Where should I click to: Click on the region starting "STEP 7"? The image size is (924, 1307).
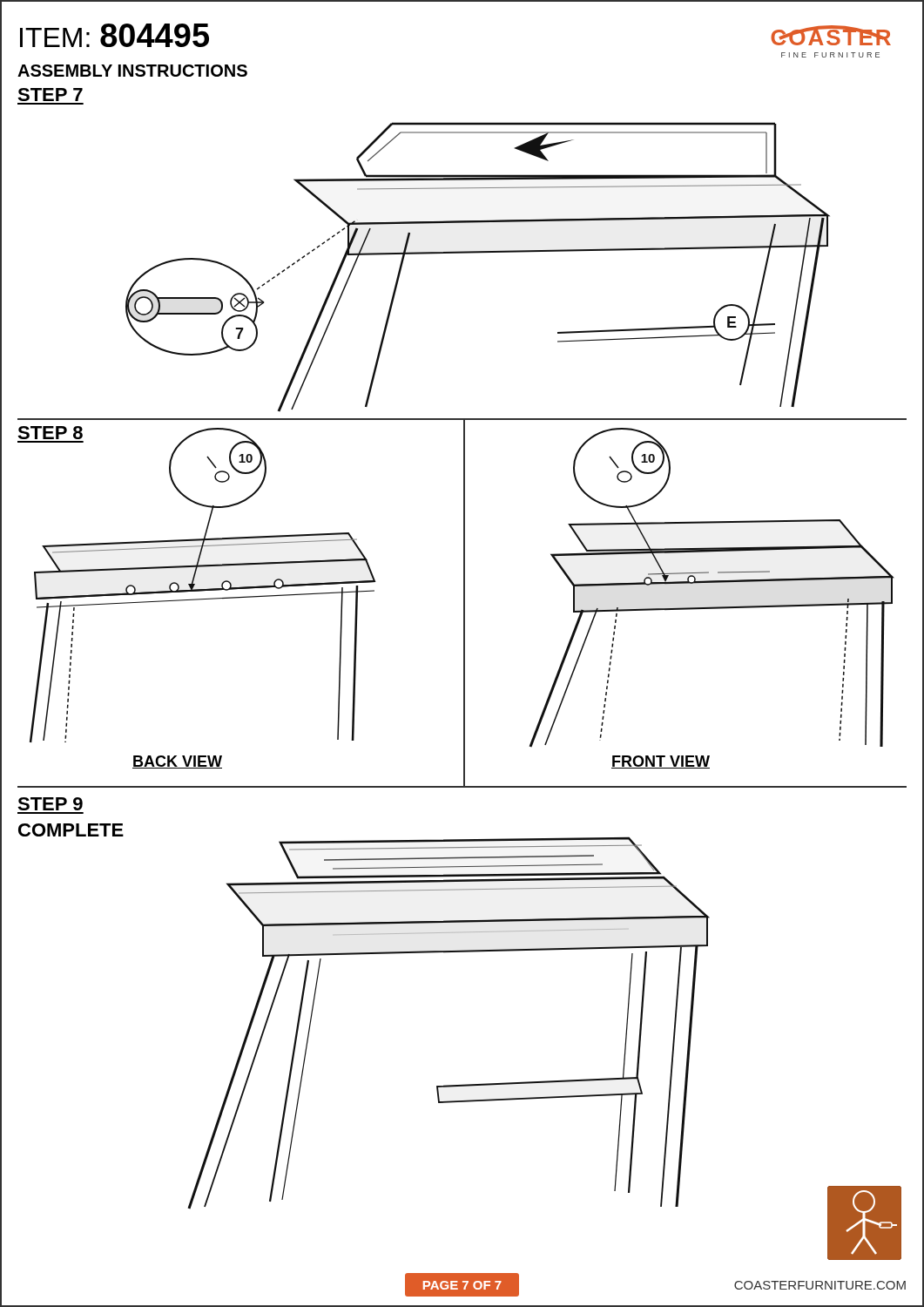50,95
